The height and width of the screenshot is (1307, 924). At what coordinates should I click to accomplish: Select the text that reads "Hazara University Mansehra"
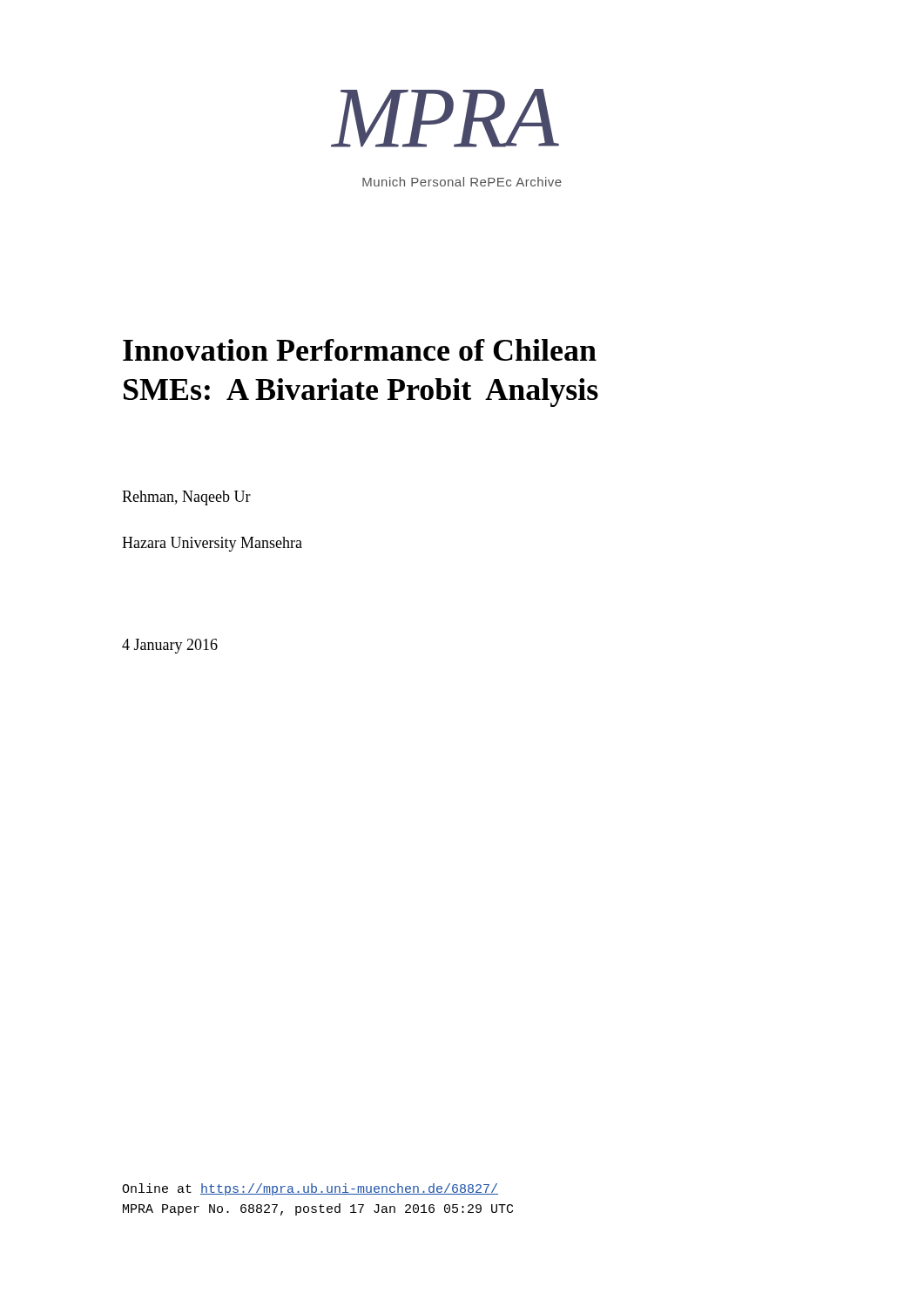[x=212, y=543]
